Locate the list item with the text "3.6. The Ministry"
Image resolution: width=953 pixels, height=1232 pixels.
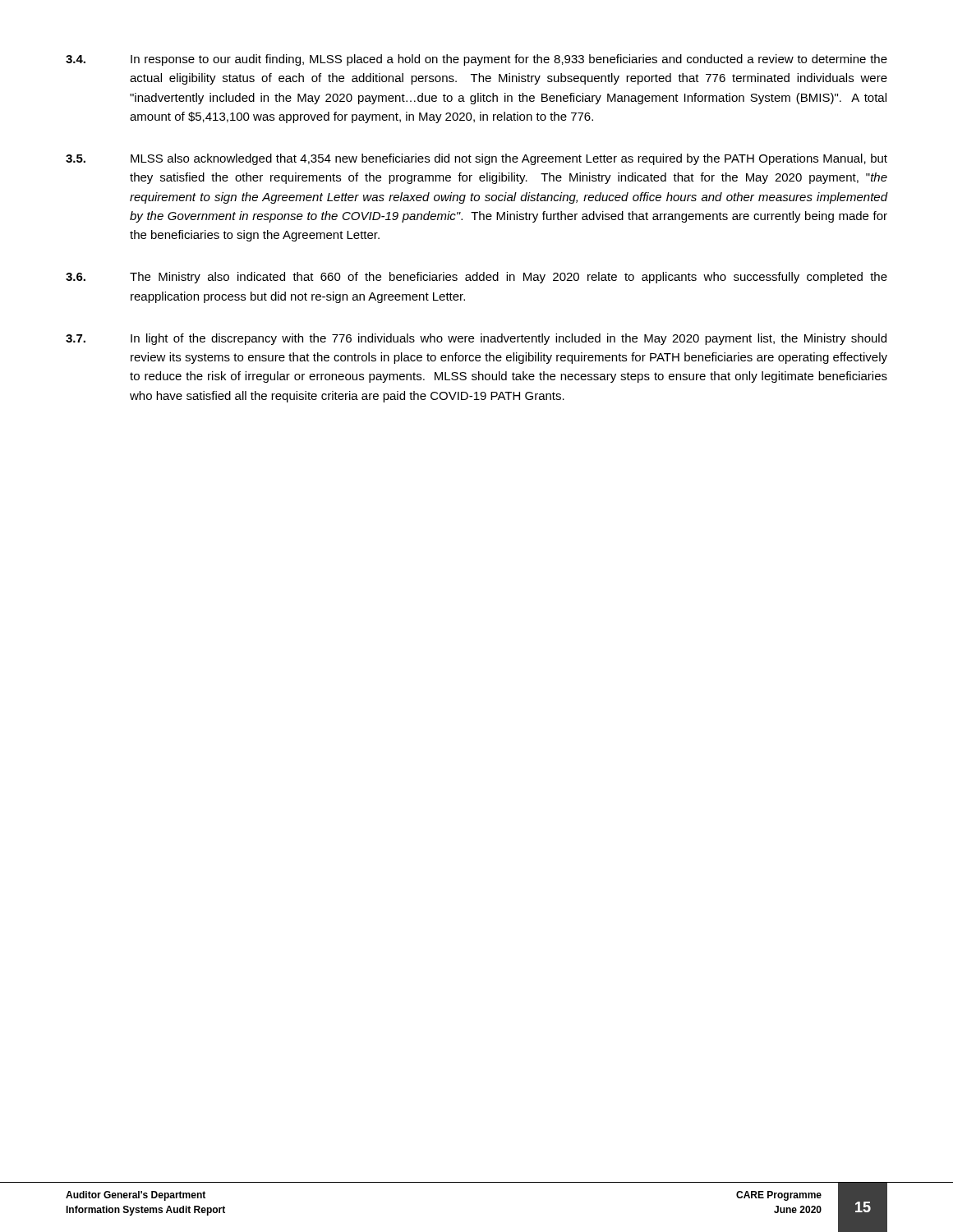click(476, 286)
